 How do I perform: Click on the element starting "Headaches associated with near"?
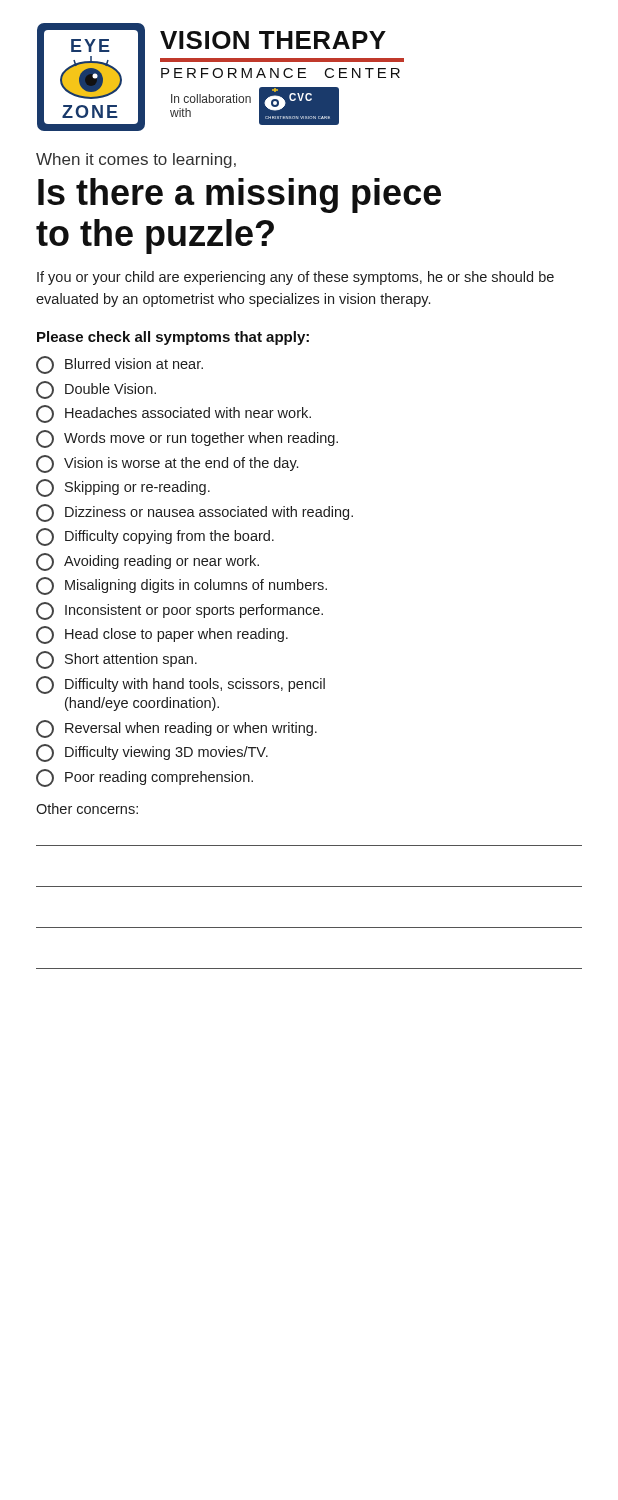(174, 414)
